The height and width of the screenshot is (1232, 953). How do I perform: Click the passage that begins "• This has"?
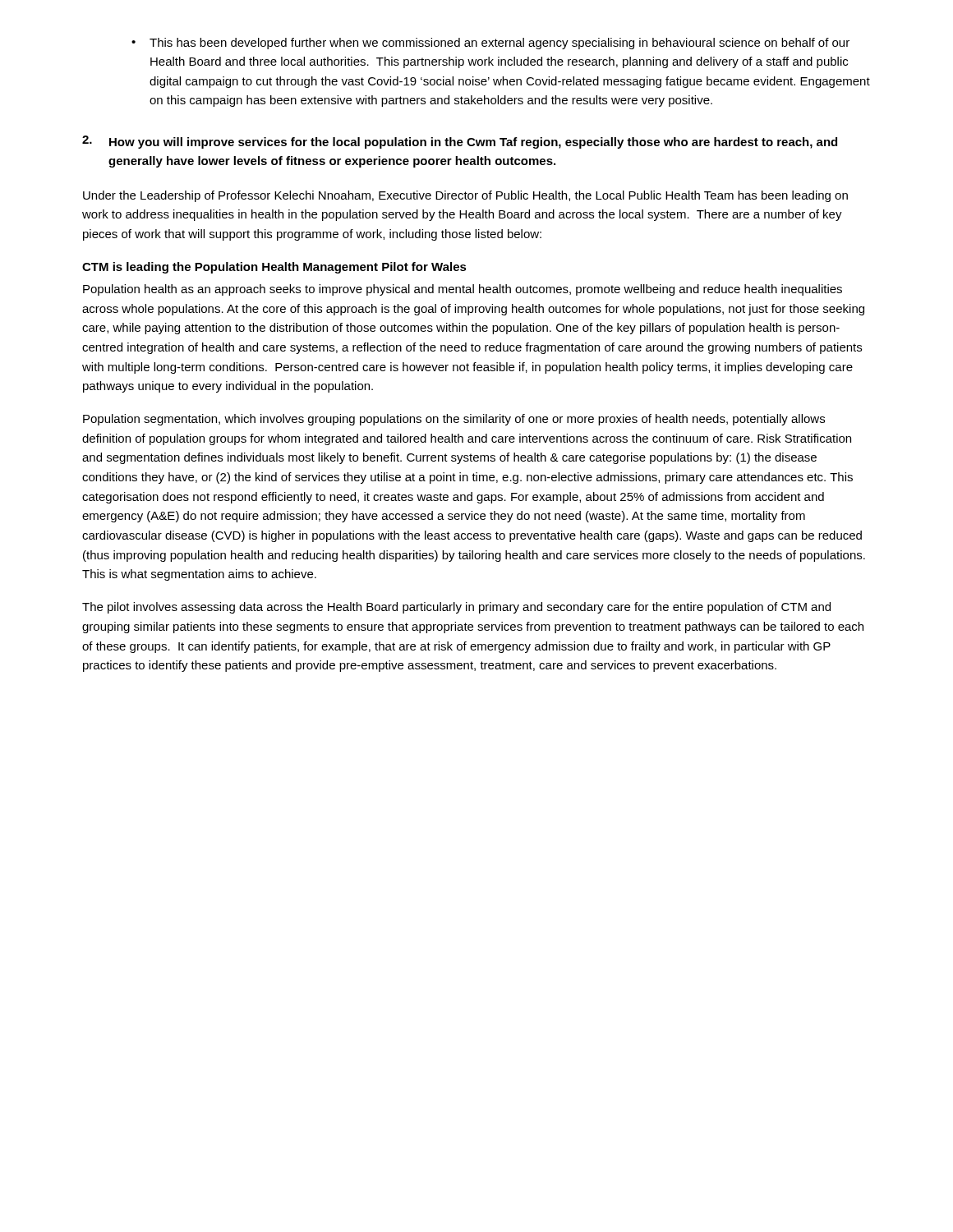click(x=501, y=71)
